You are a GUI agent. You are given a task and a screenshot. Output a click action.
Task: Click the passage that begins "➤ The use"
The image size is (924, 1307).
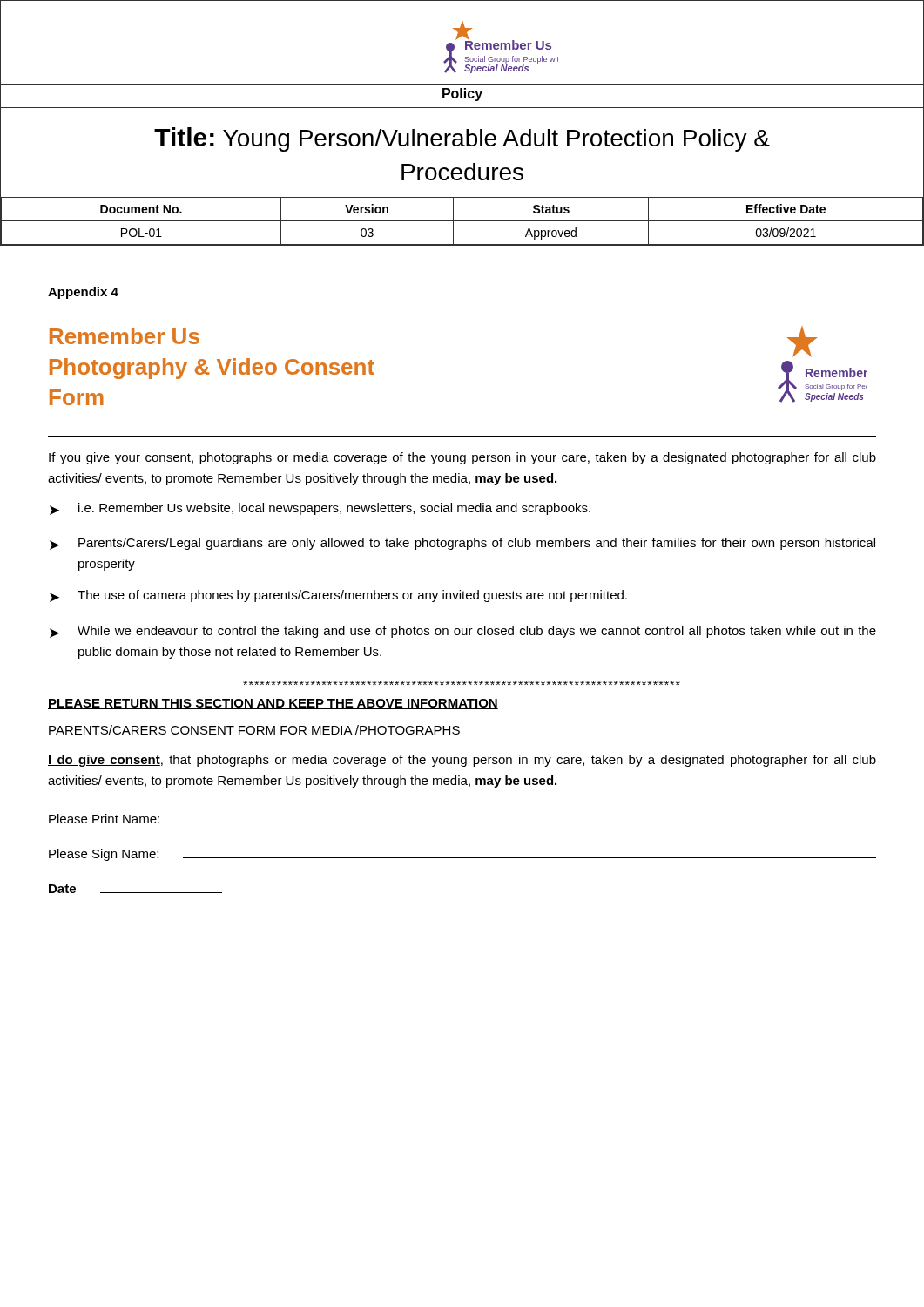[462, 597]
